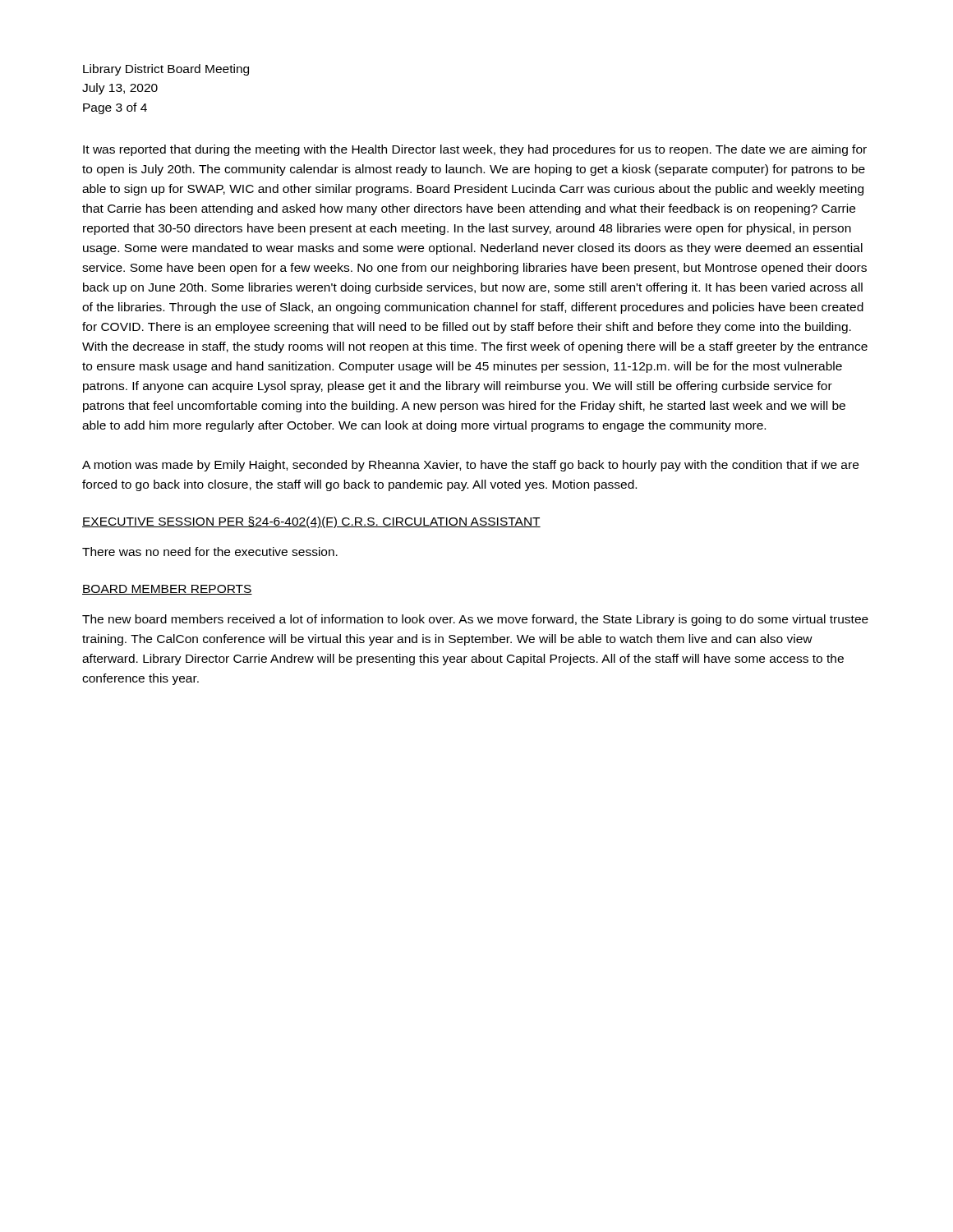Point to the passage starting "The new board members"
This screenshot has width=953, height=1232.
point(475,649)
